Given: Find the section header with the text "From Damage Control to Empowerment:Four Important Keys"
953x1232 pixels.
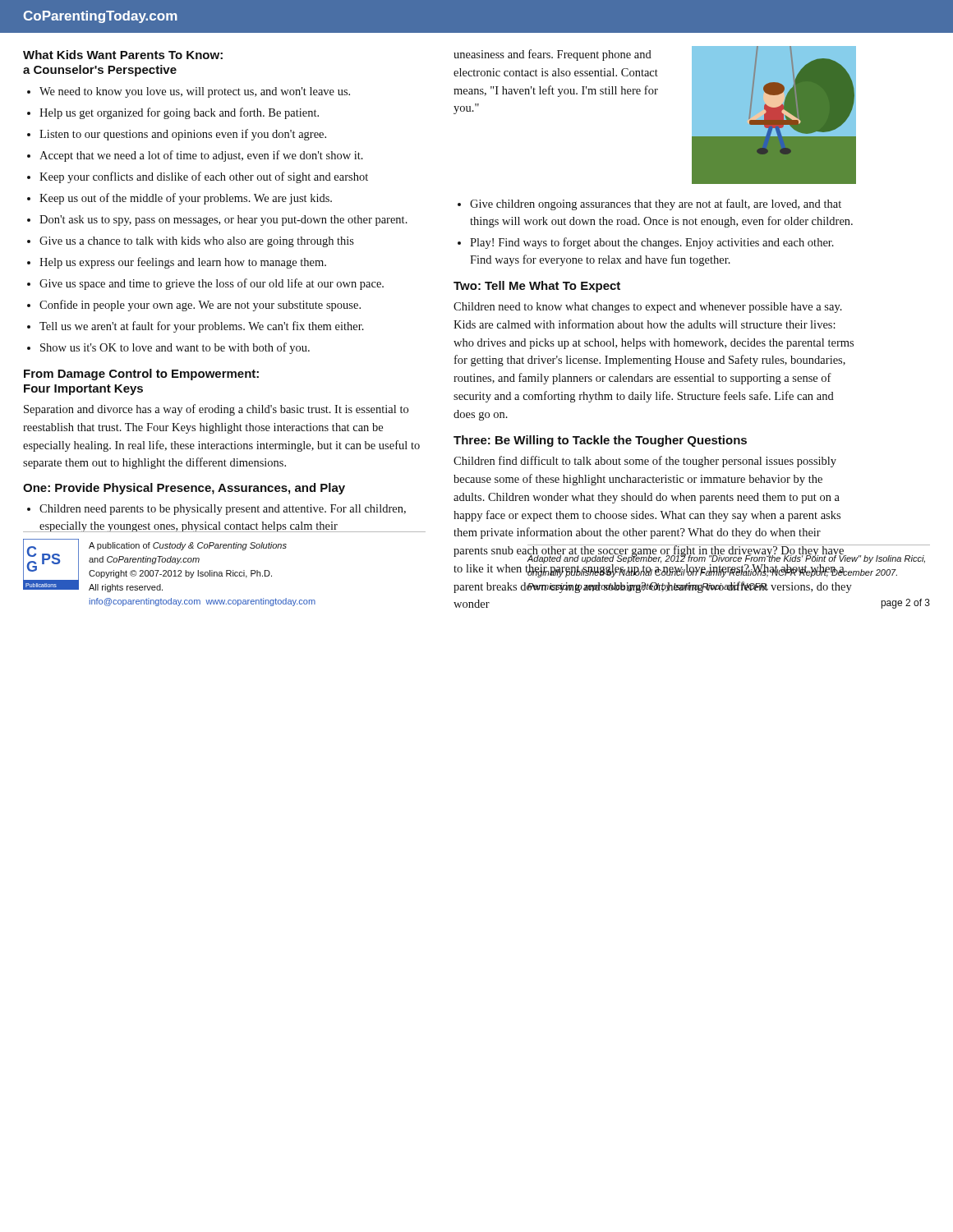Looking at the screenshot, I should 141,381.
